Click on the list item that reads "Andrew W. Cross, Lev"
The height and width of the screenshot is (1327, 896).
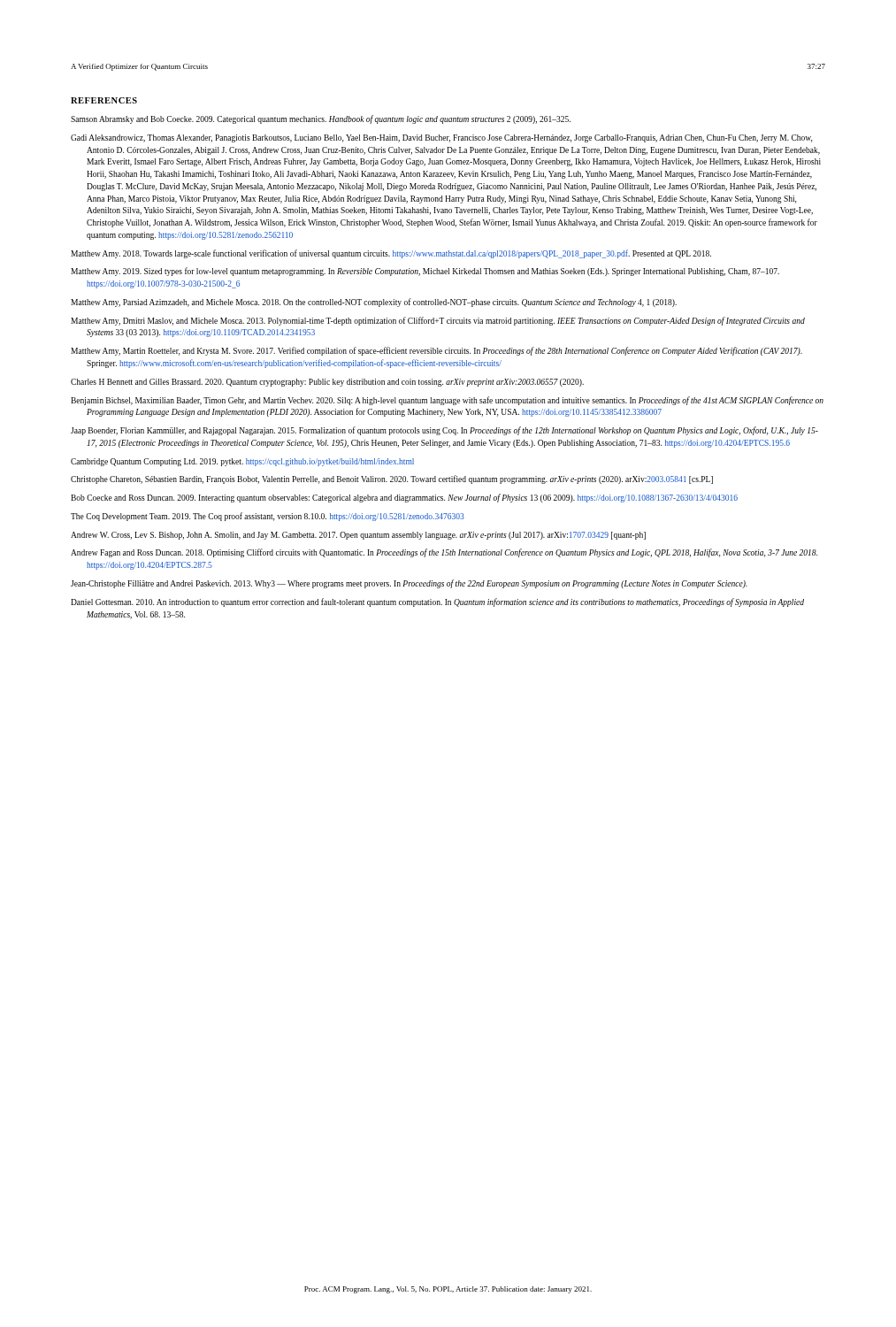358,535
